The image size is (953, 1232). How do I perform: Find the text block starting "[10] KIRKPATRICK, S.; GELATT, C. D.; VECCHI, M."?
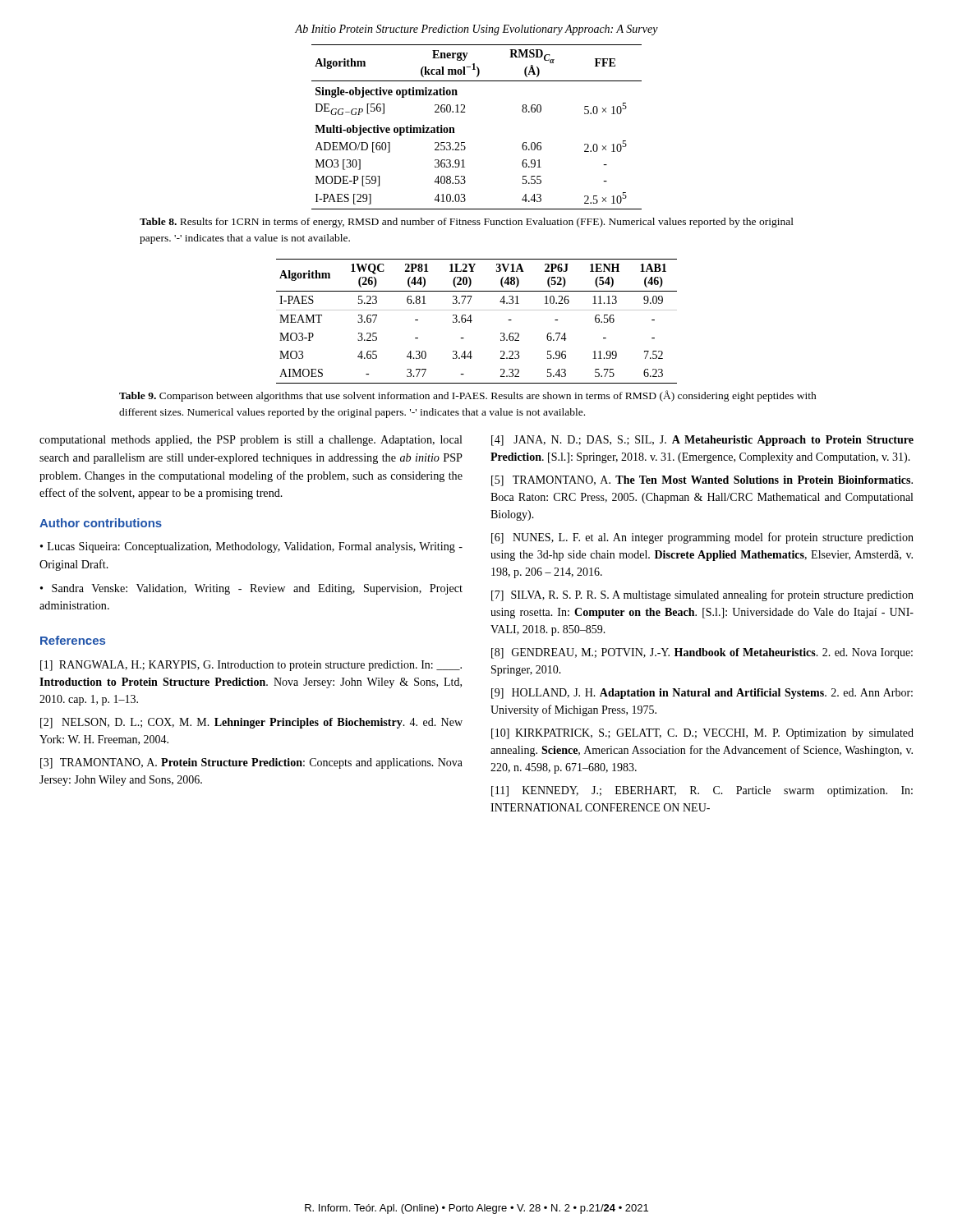point(702,751)
